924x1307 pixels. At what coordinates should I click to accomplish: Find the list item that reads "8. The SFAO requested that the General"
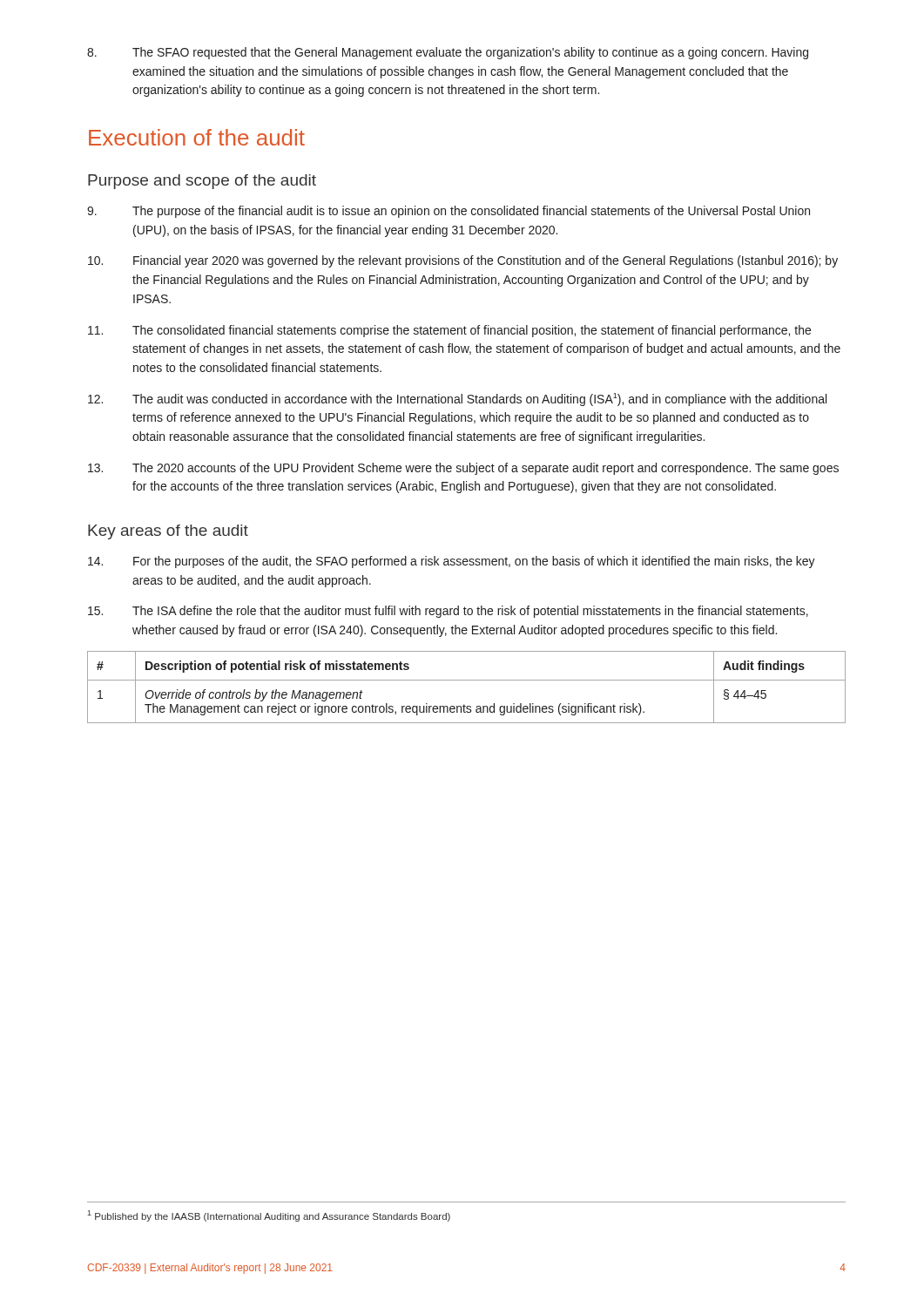tap(466, 72)
